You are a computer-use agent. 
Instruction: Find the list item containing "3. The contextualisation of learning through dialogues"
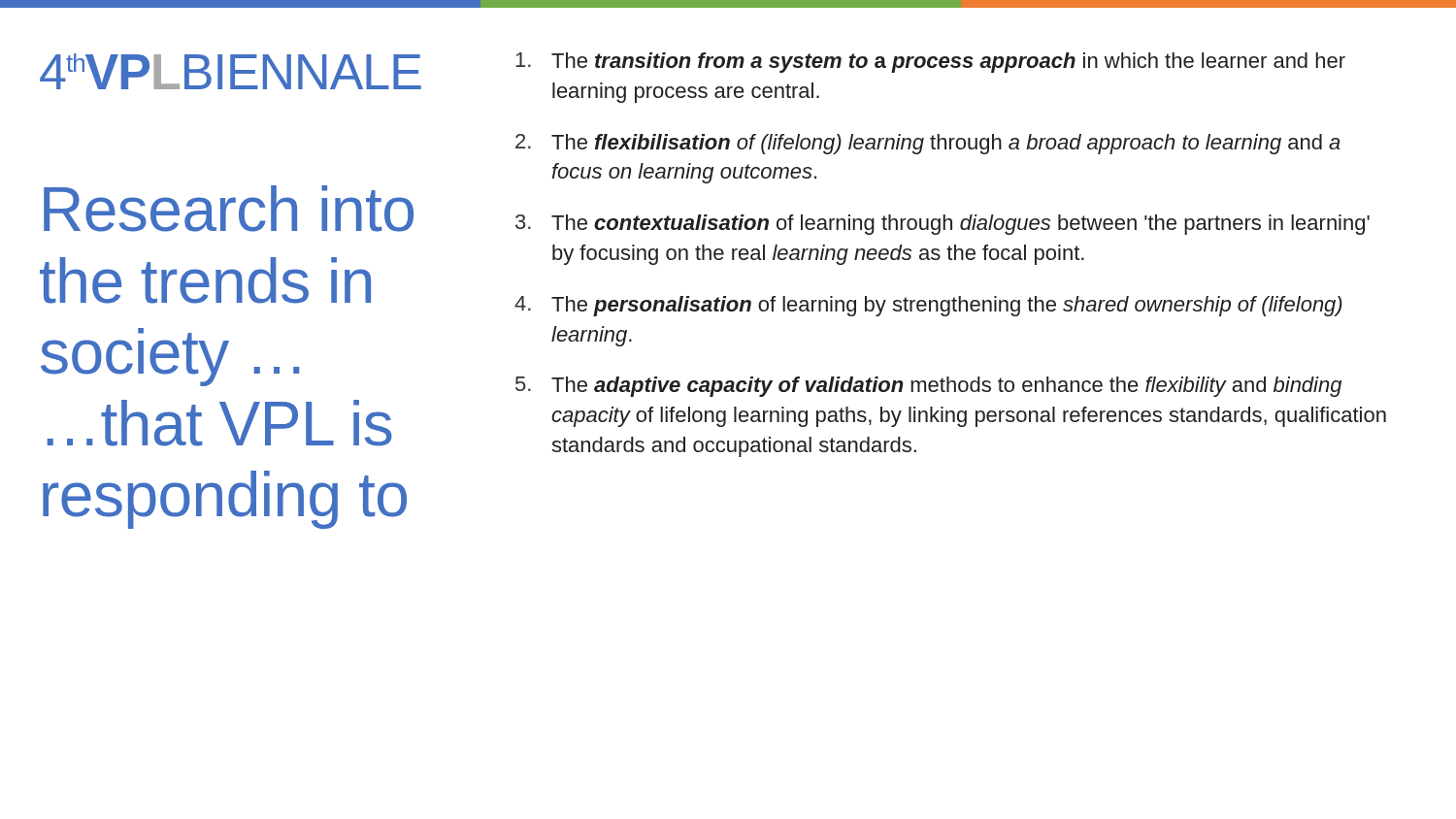tap(956, 239)
